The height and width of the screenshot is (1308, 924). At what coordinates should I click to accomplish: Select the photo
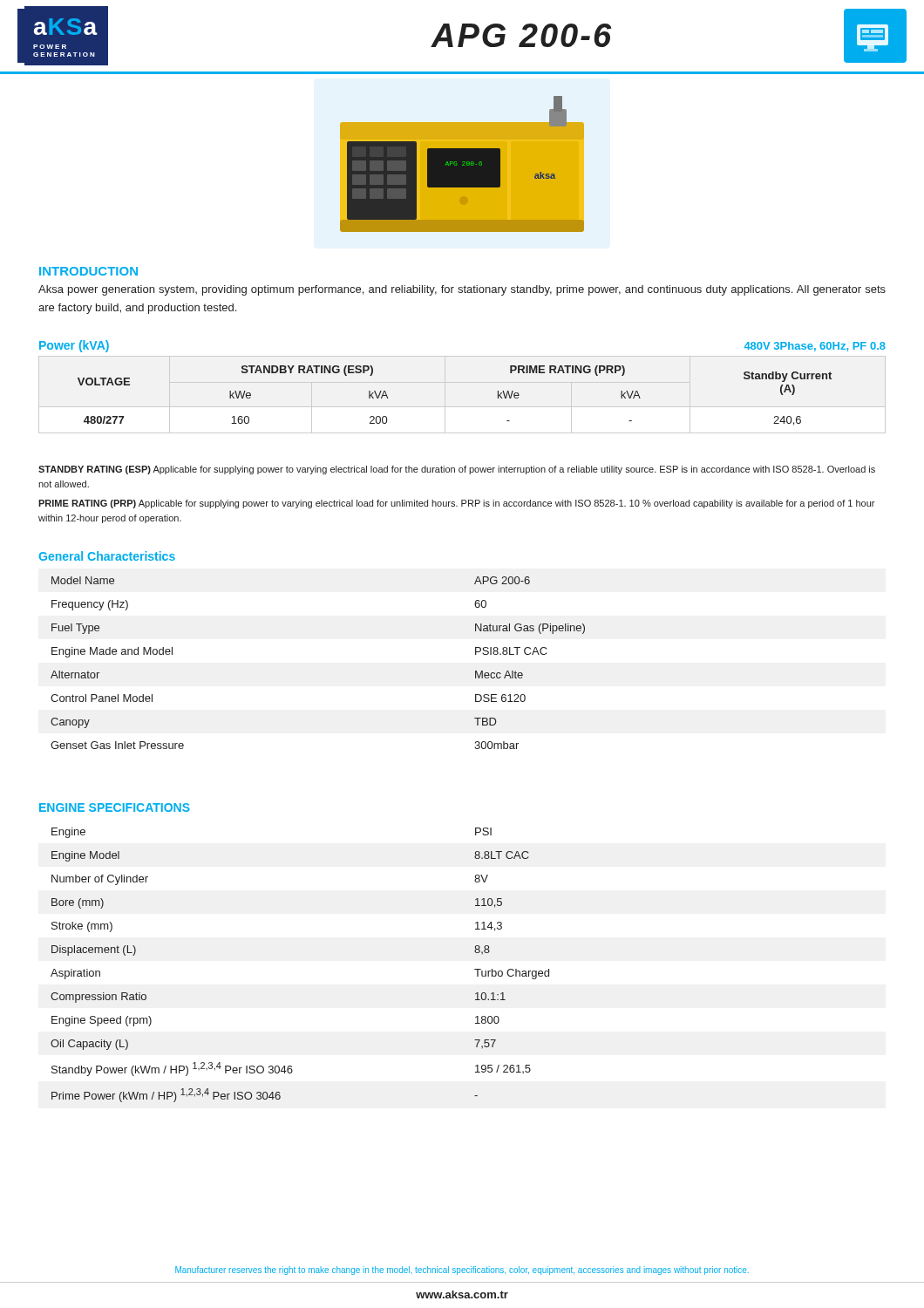(462, 164)
